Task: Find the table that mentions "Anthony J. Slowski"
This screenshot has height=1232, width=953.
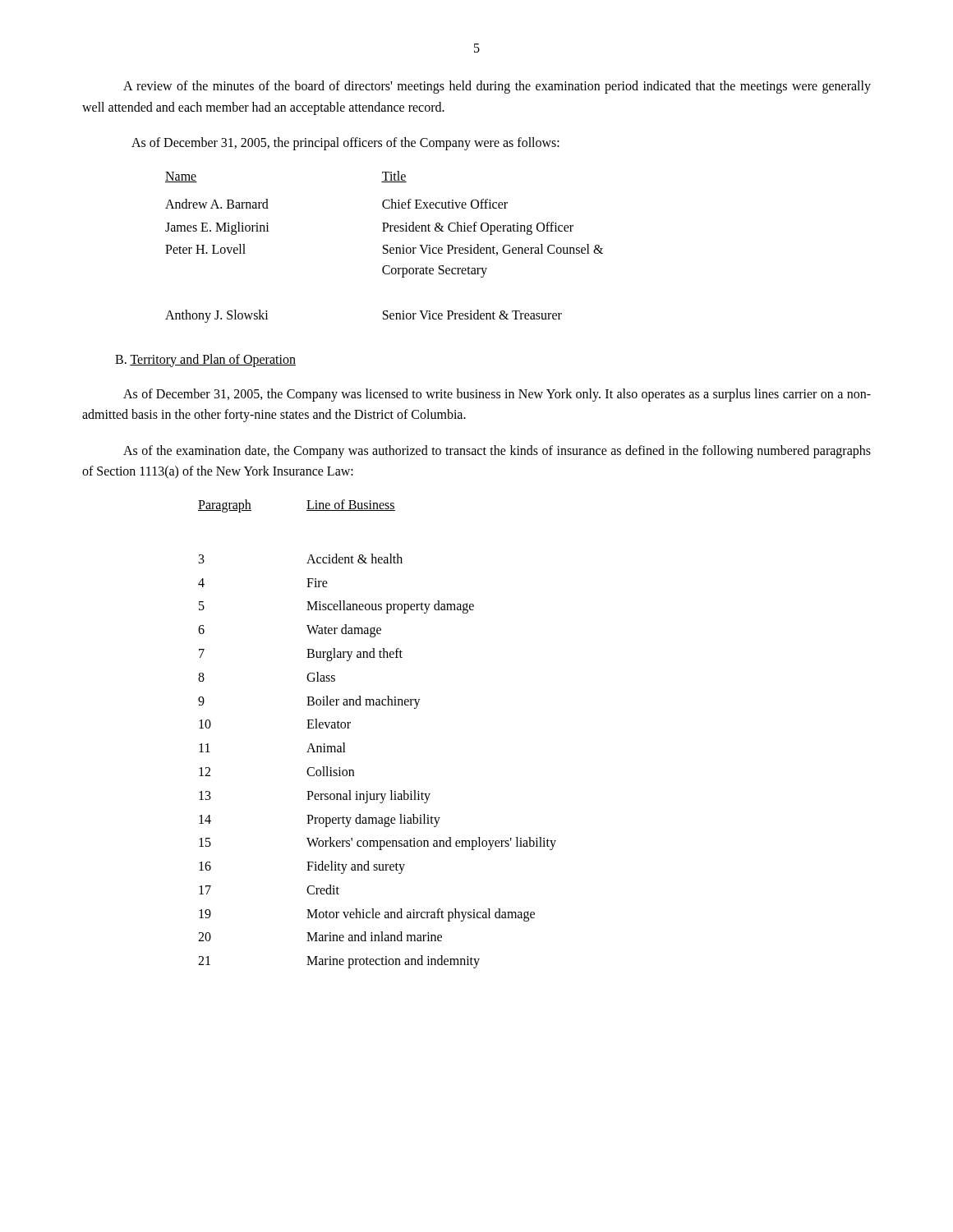Action: (x=518, y=248)
